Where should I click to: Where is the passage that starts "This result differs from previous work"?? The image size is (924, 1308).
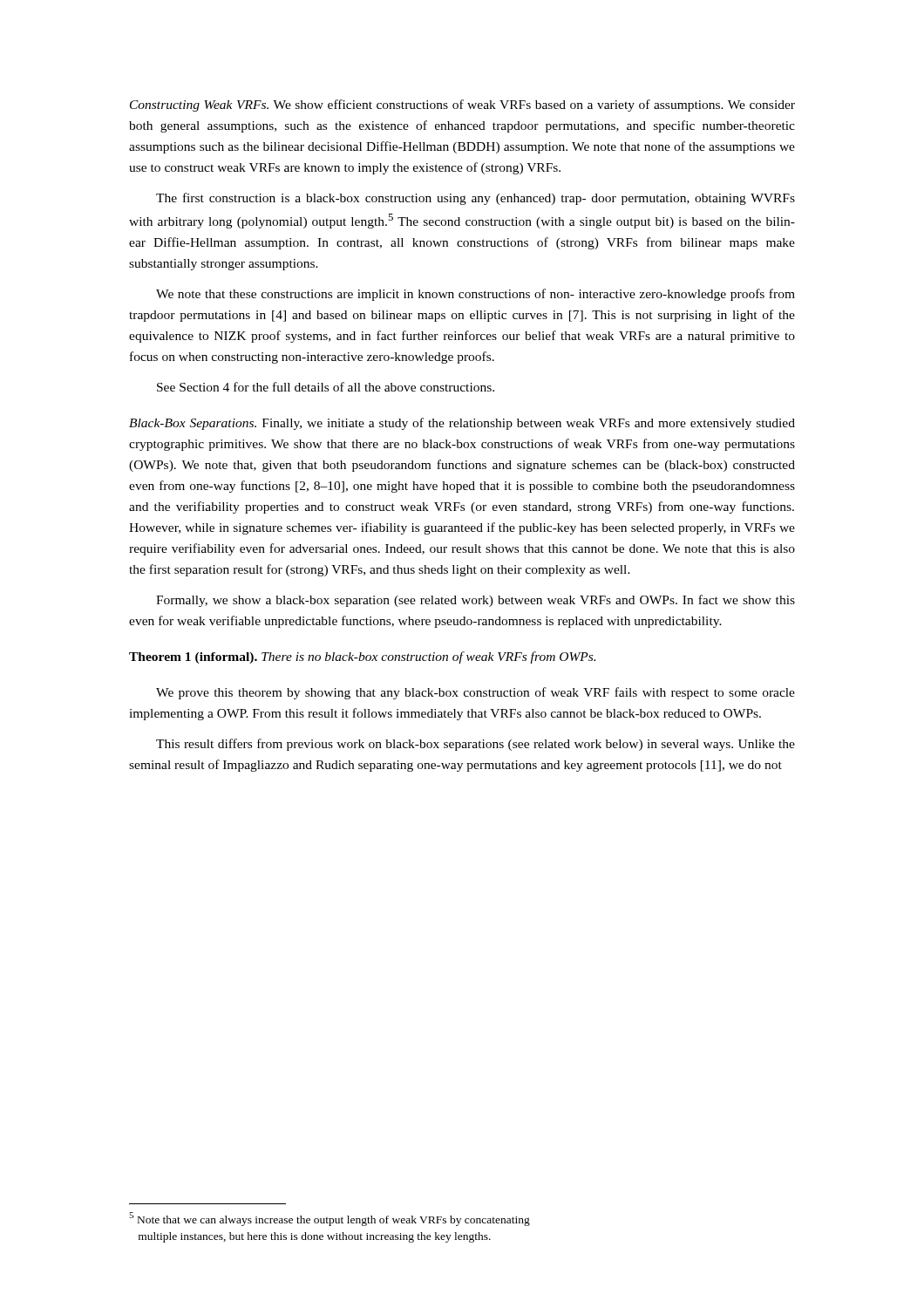[x=462, y=754]
